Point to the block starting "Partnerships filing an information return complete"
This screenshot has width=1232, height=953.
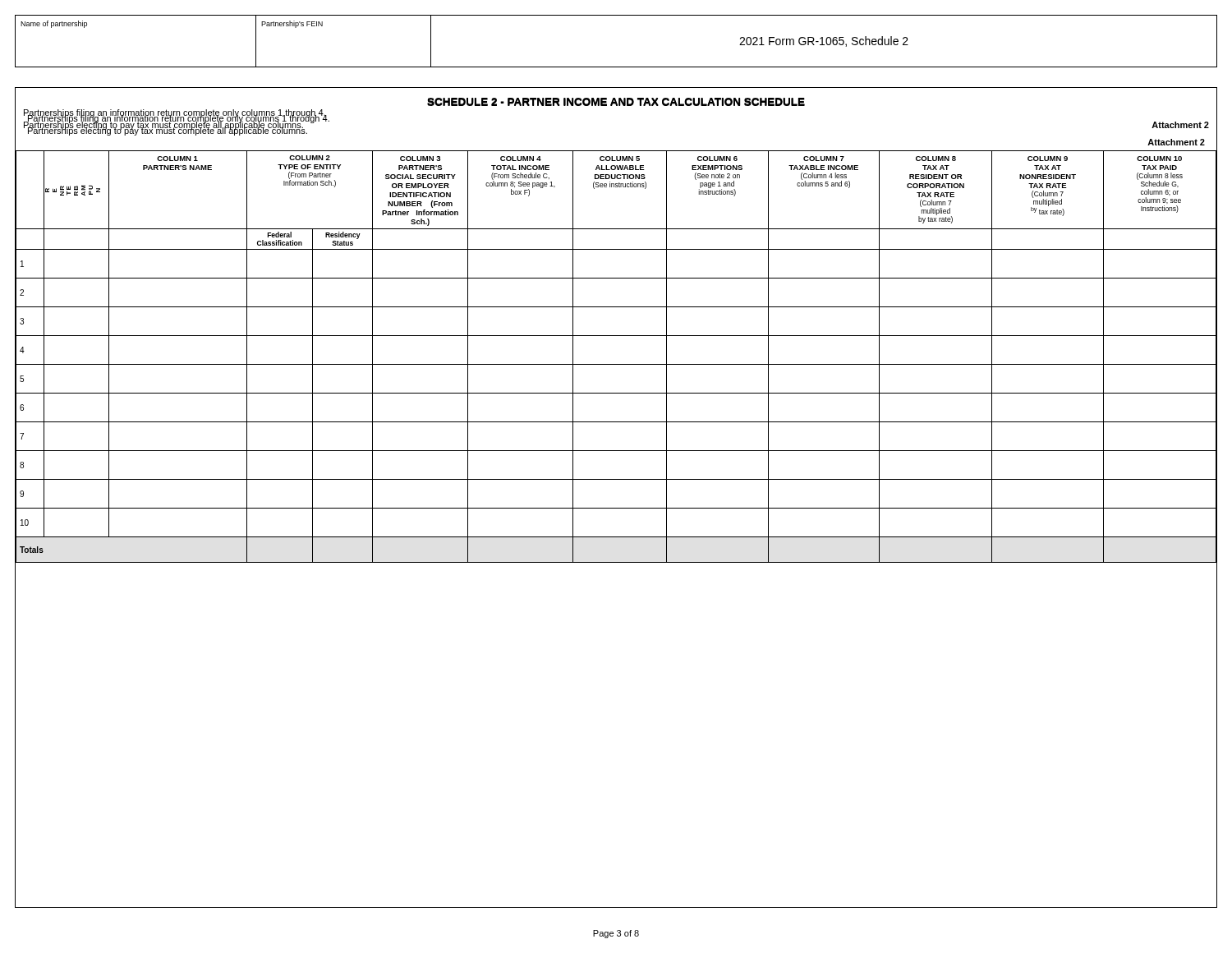click(174, 113)
